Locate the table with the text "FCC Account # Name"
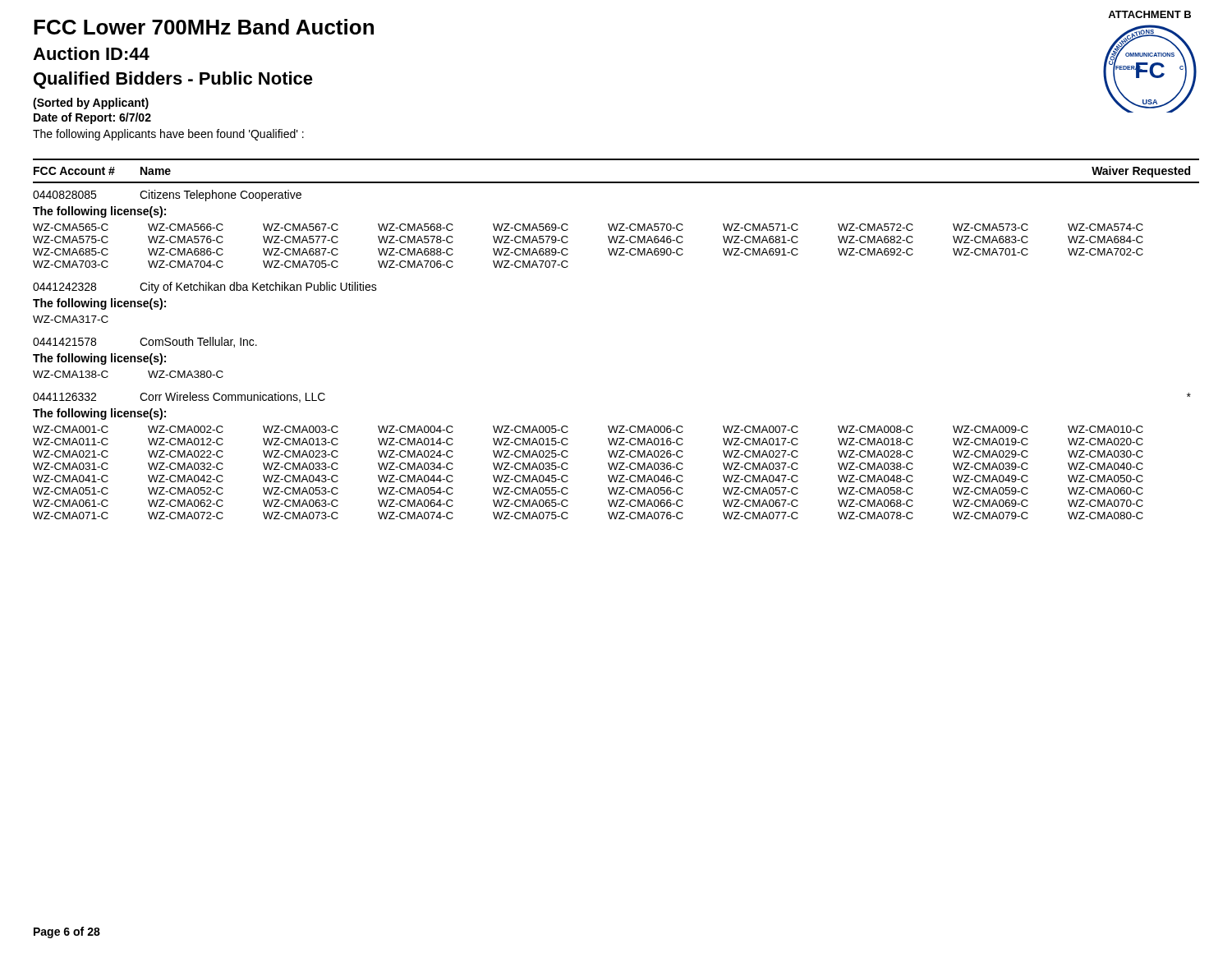The image size is (1232, 953). pos(616,343)
